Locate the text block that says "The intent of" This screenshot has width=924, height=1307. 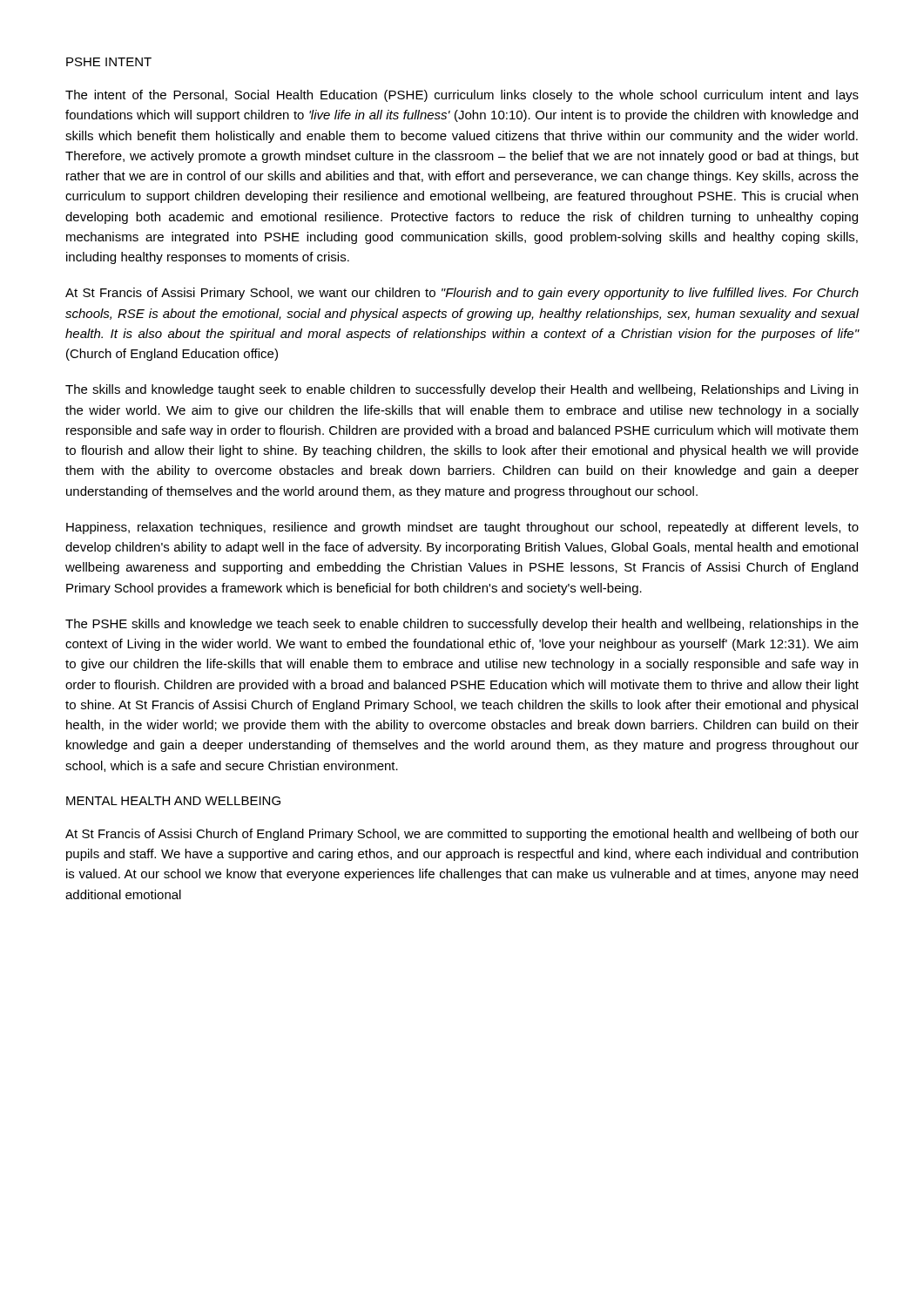tap(462, 176)
